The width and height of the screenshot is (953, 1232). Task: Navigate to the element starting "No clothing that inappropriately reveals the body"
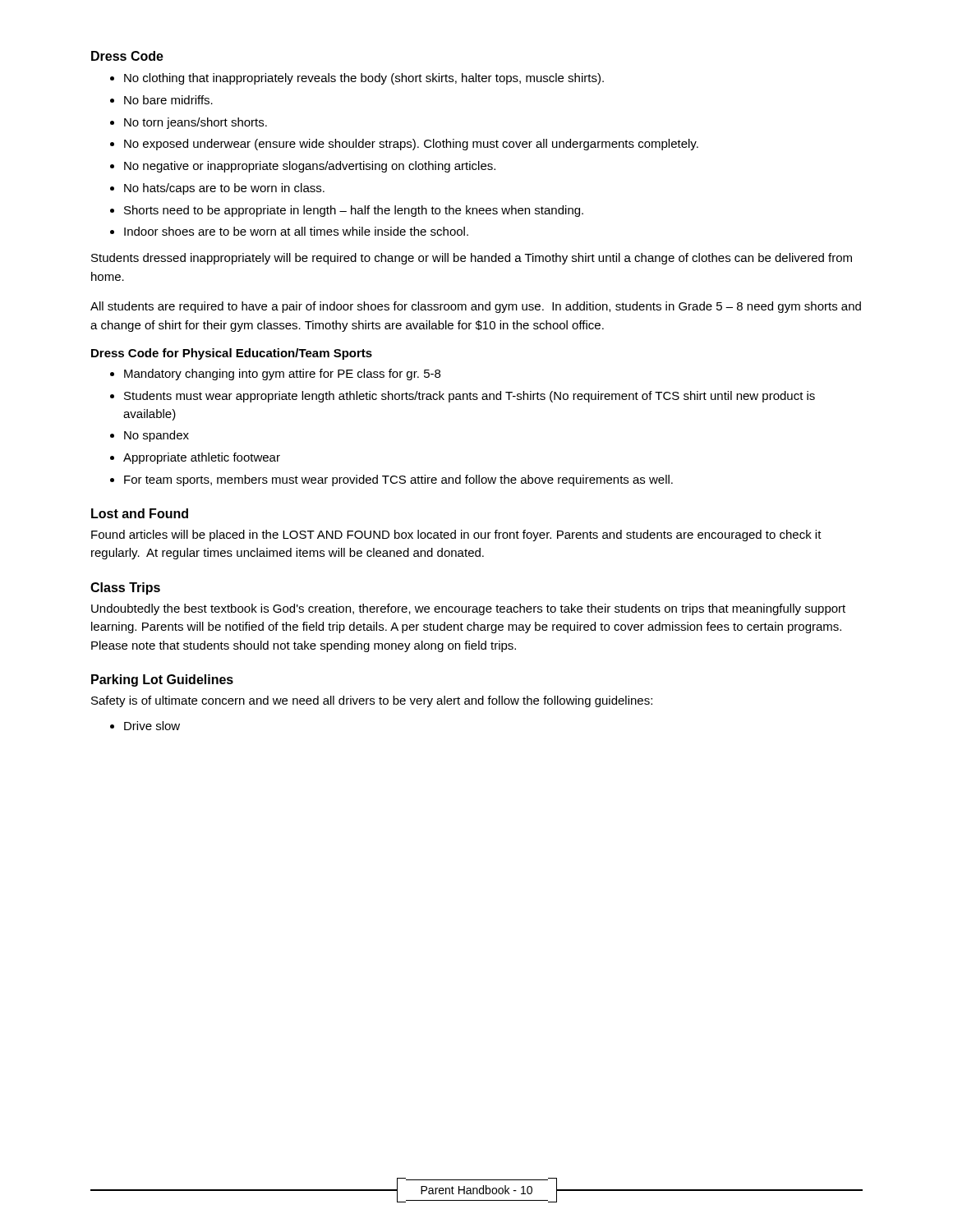364,78
